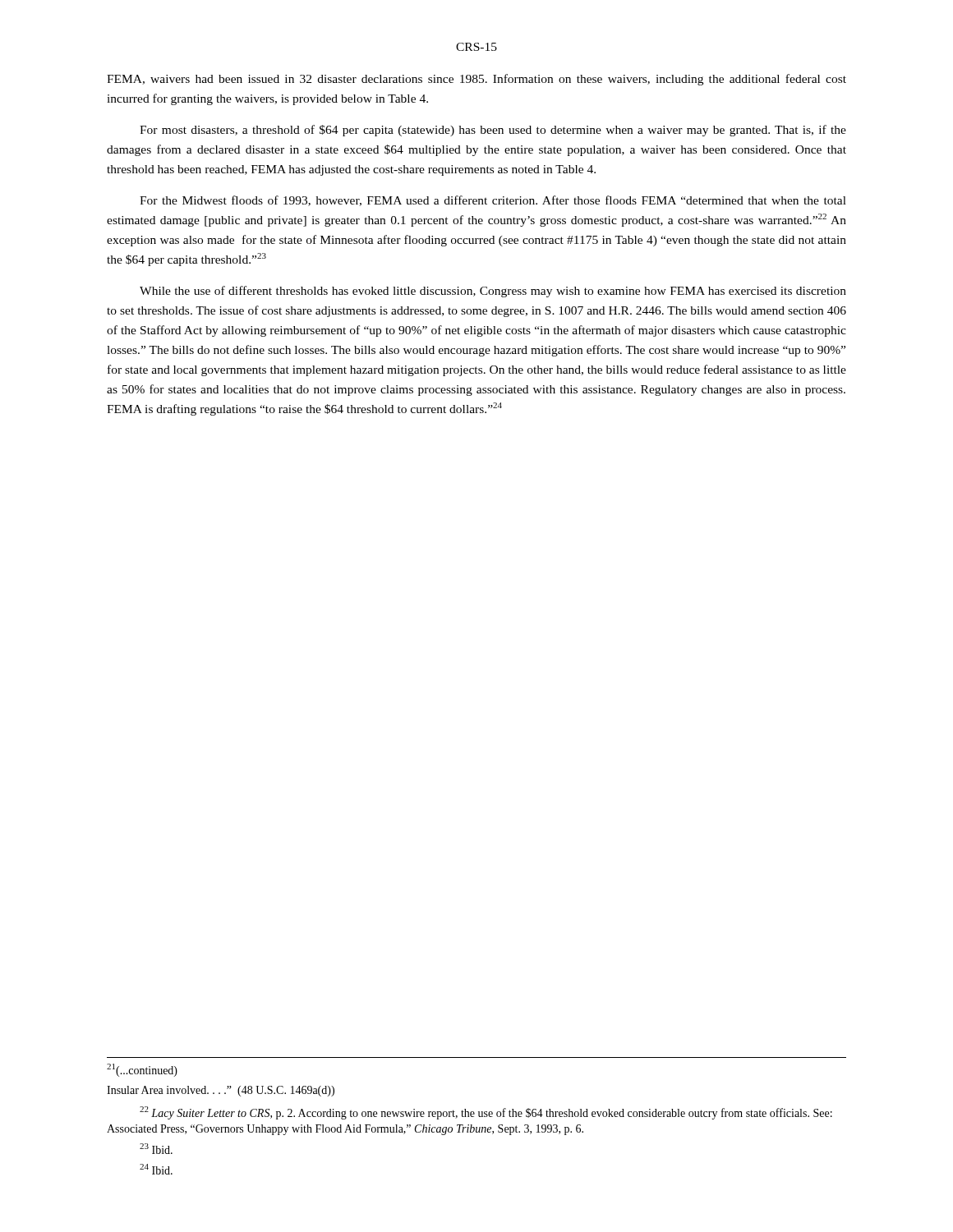Find the region starting "Insular Area involved. . . .”"

(221, 1090)
